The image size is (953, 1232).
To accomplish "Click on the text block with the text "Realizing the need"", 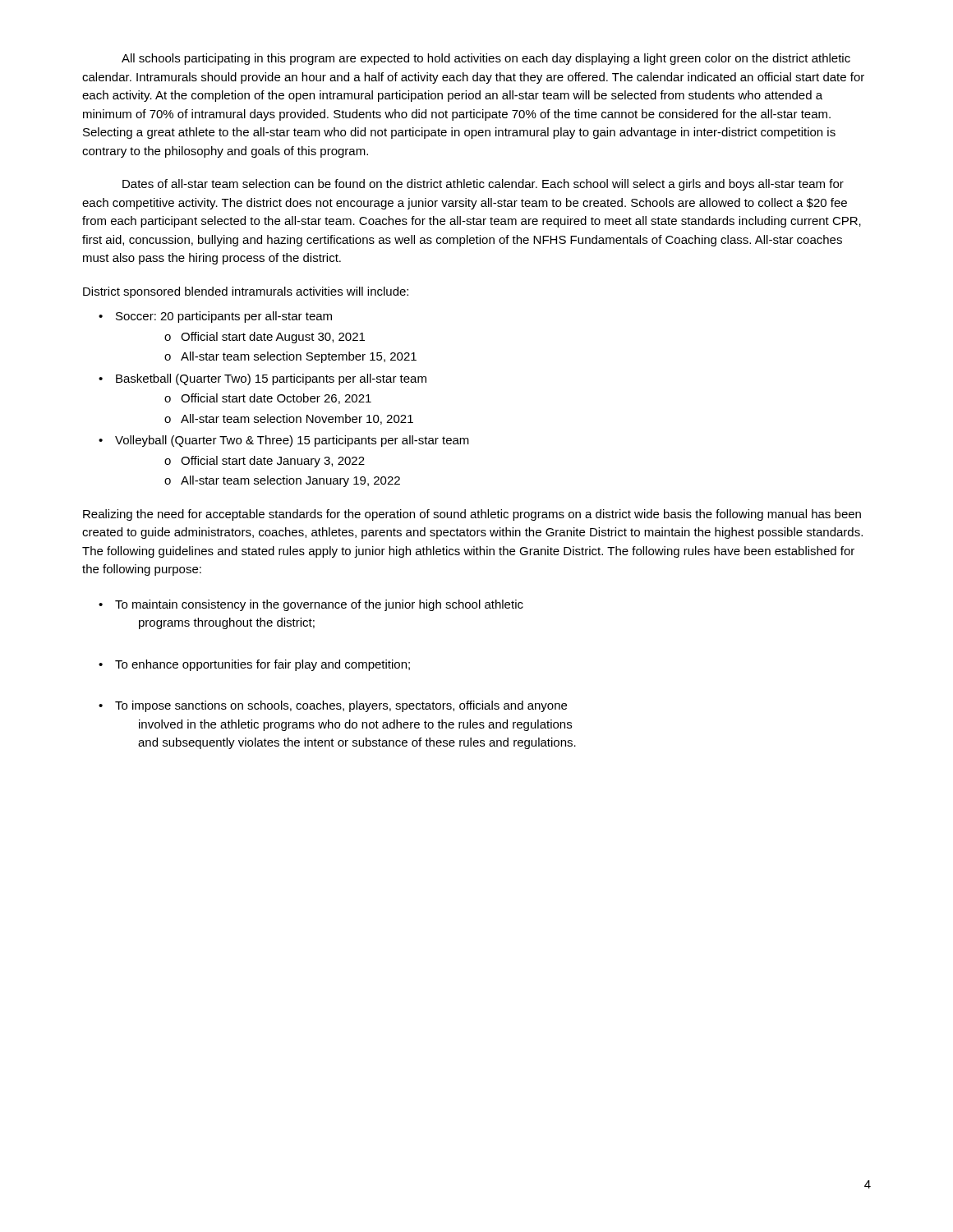I will [x=476, y=542].
